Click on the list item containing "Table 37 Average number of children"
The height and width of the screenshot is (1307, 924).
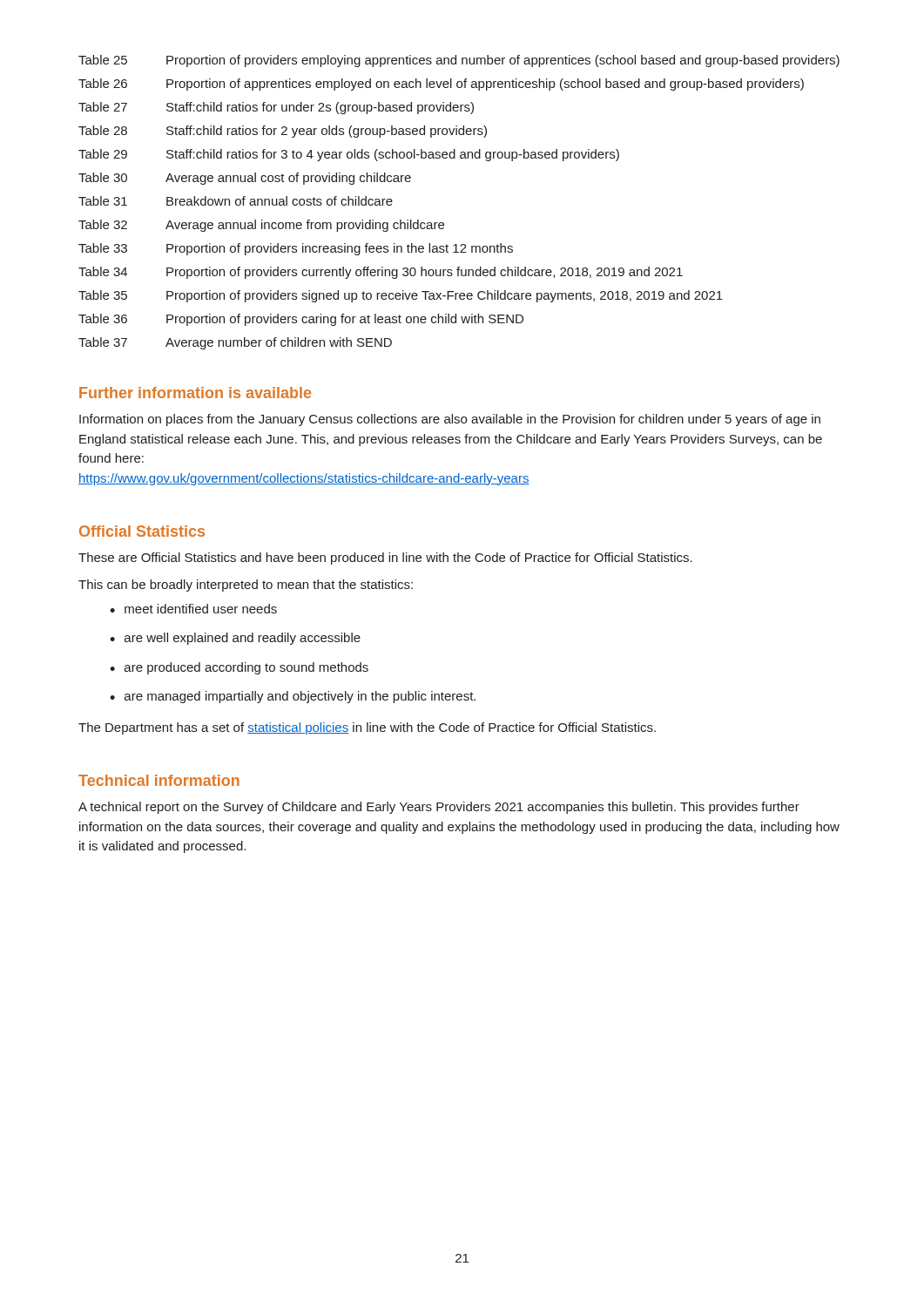coord(235,343)
